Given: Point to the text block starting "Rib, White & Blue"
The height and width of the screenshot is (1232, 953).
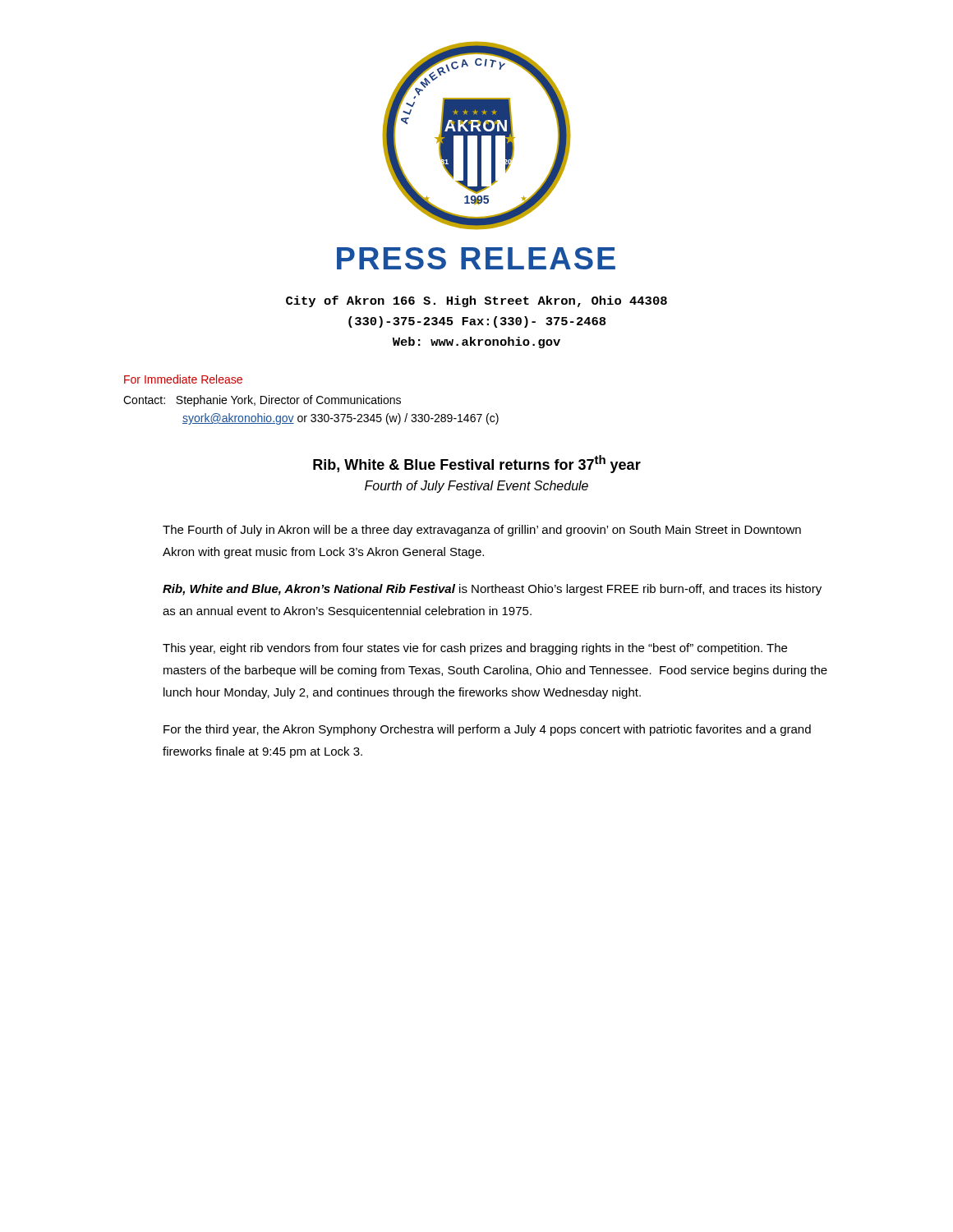Looking at the screenshot, I should click(x=476, y=463).
